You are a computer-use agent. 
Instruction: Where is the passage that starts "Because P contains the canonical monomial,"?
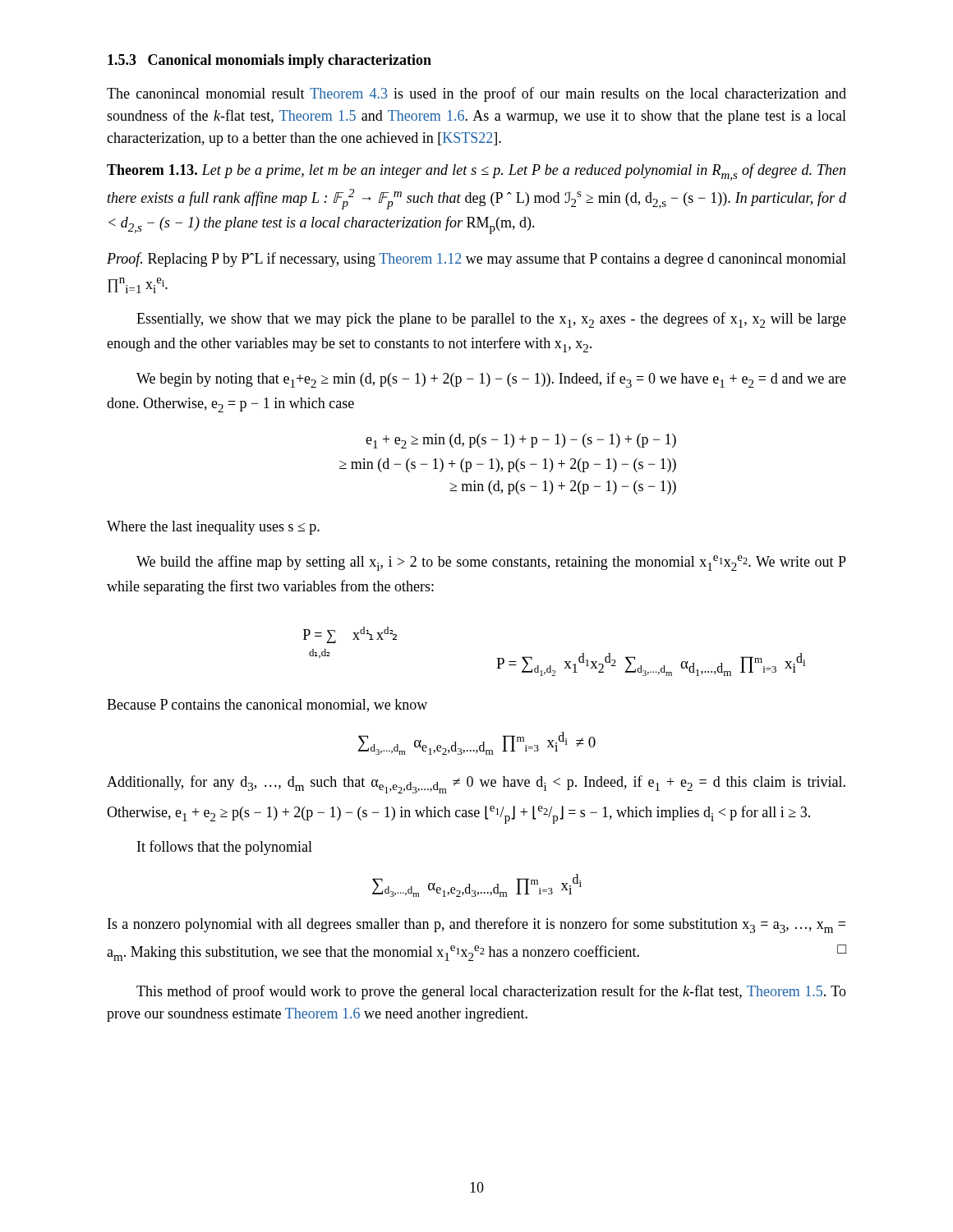coord(267,704)
